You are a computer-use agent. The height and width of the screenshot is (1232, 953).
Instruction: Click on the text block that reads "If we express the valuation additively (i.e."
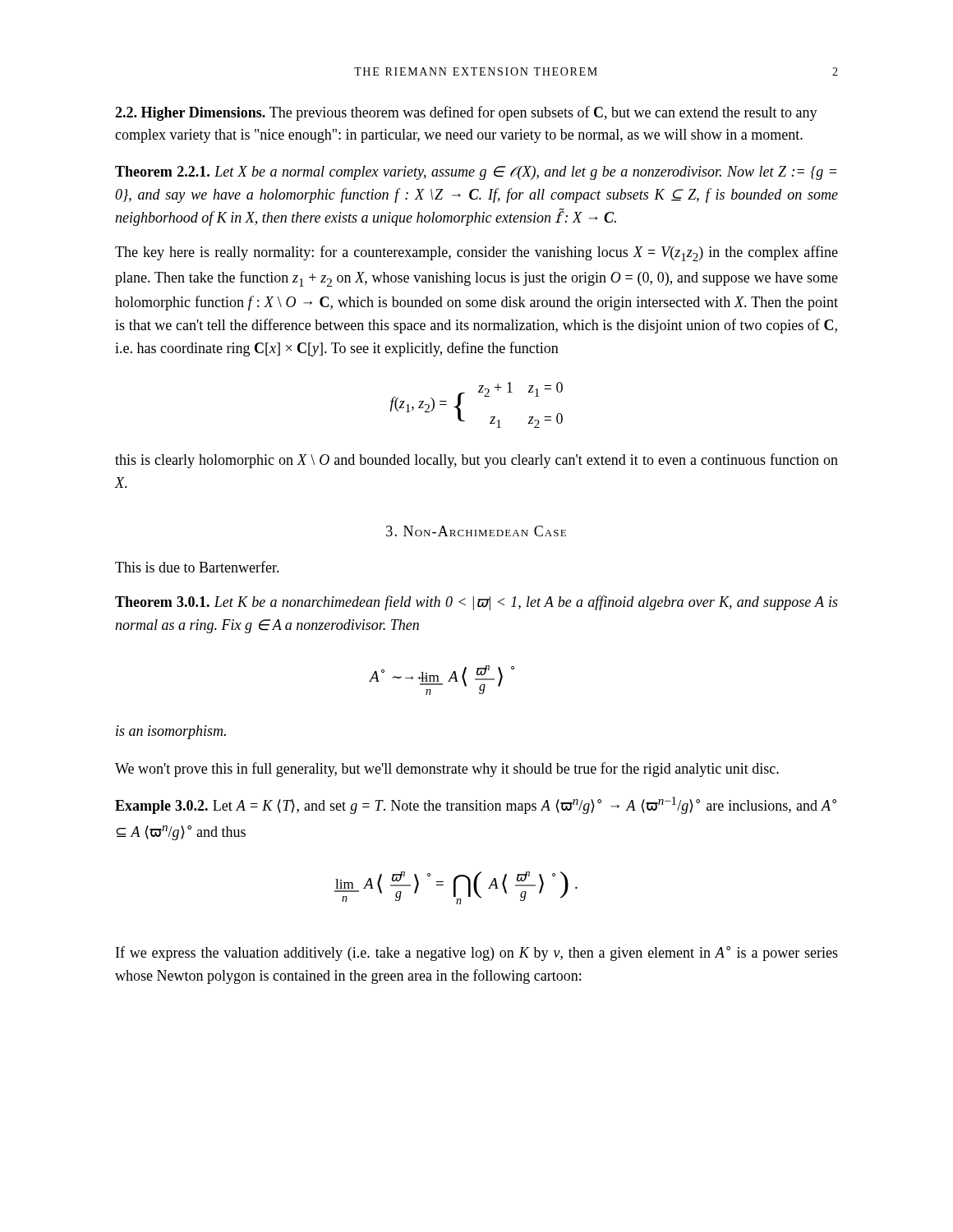click(476, 963)
